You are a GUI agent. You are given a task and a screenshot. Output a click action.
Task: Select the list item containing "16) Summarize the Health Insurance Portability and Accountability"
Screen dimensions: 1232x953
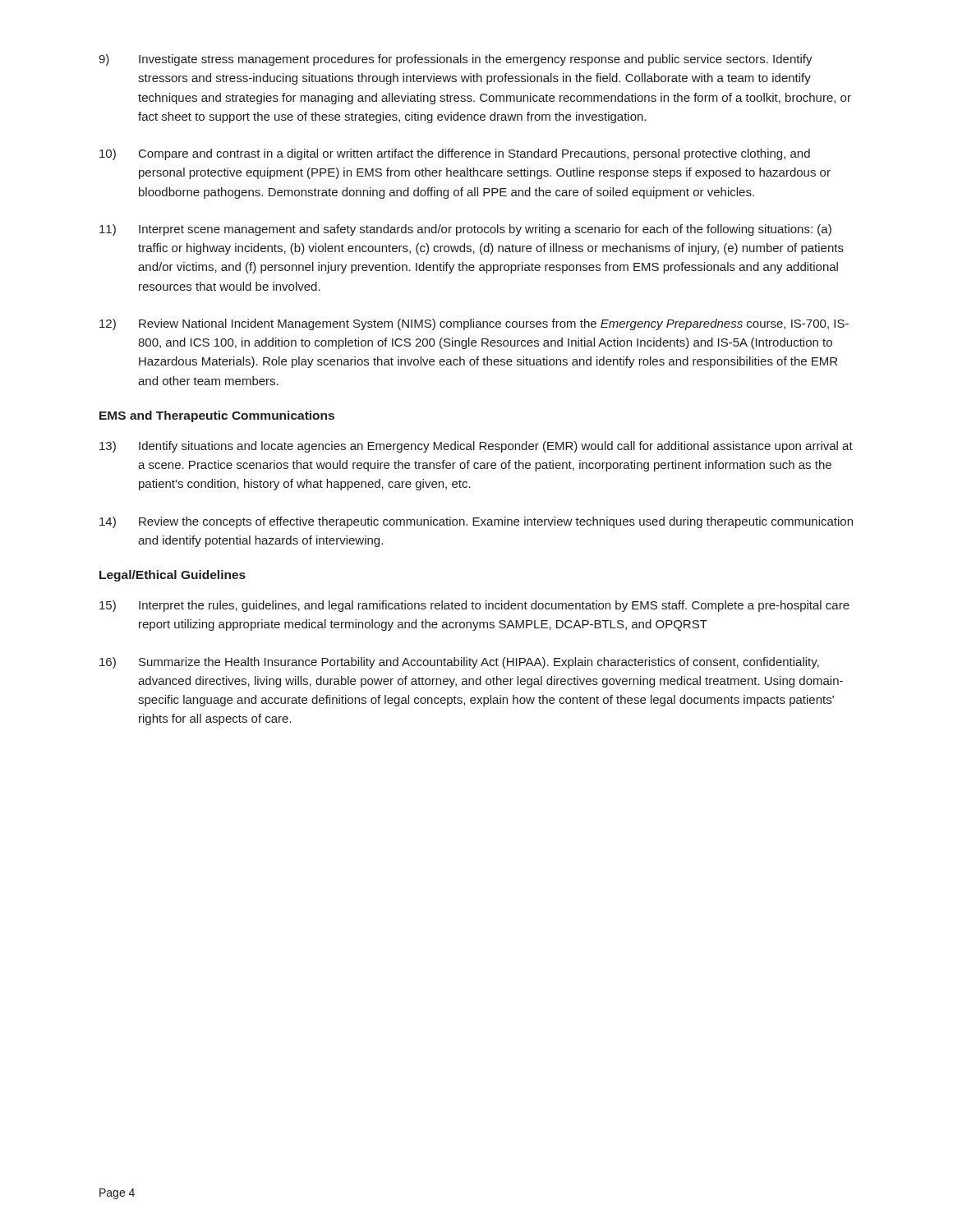coord(476,690)
